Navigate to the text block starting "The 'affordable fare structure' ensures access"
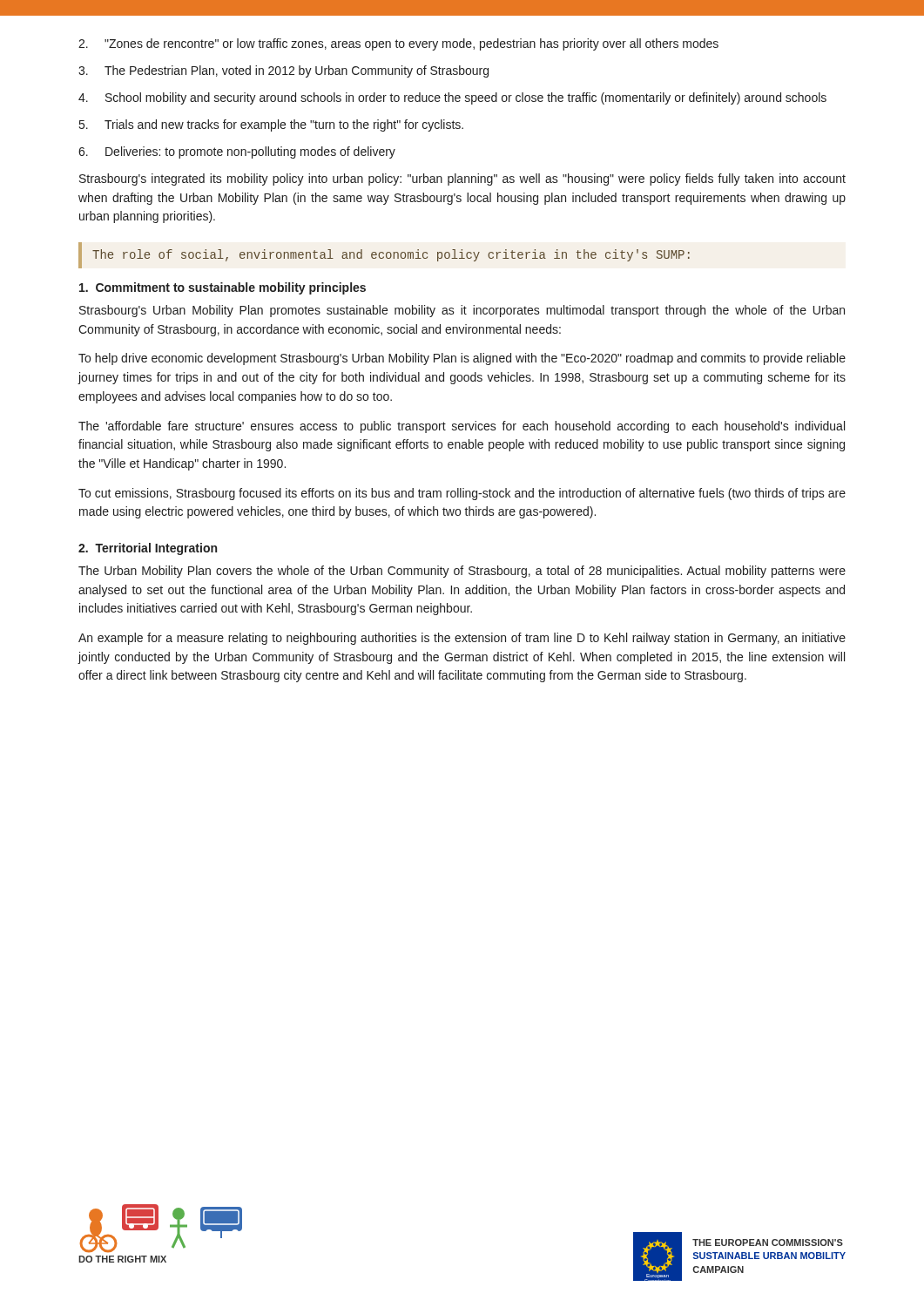The width and height of the screenshot is (924, 1307). pyautogui.click(x=462, y=445)
